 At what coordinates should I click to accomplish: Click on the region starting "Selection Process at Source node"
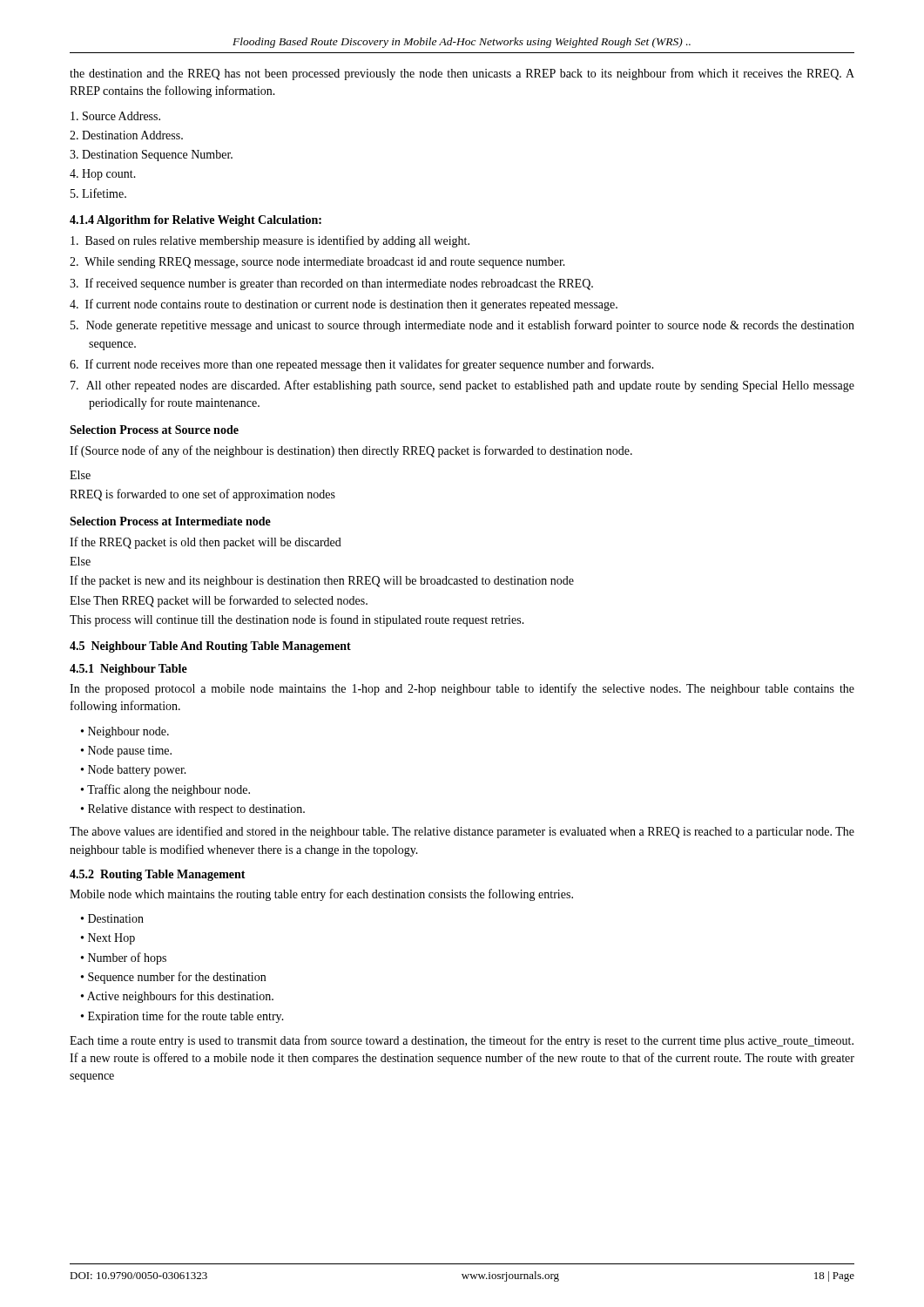point(154,430)
